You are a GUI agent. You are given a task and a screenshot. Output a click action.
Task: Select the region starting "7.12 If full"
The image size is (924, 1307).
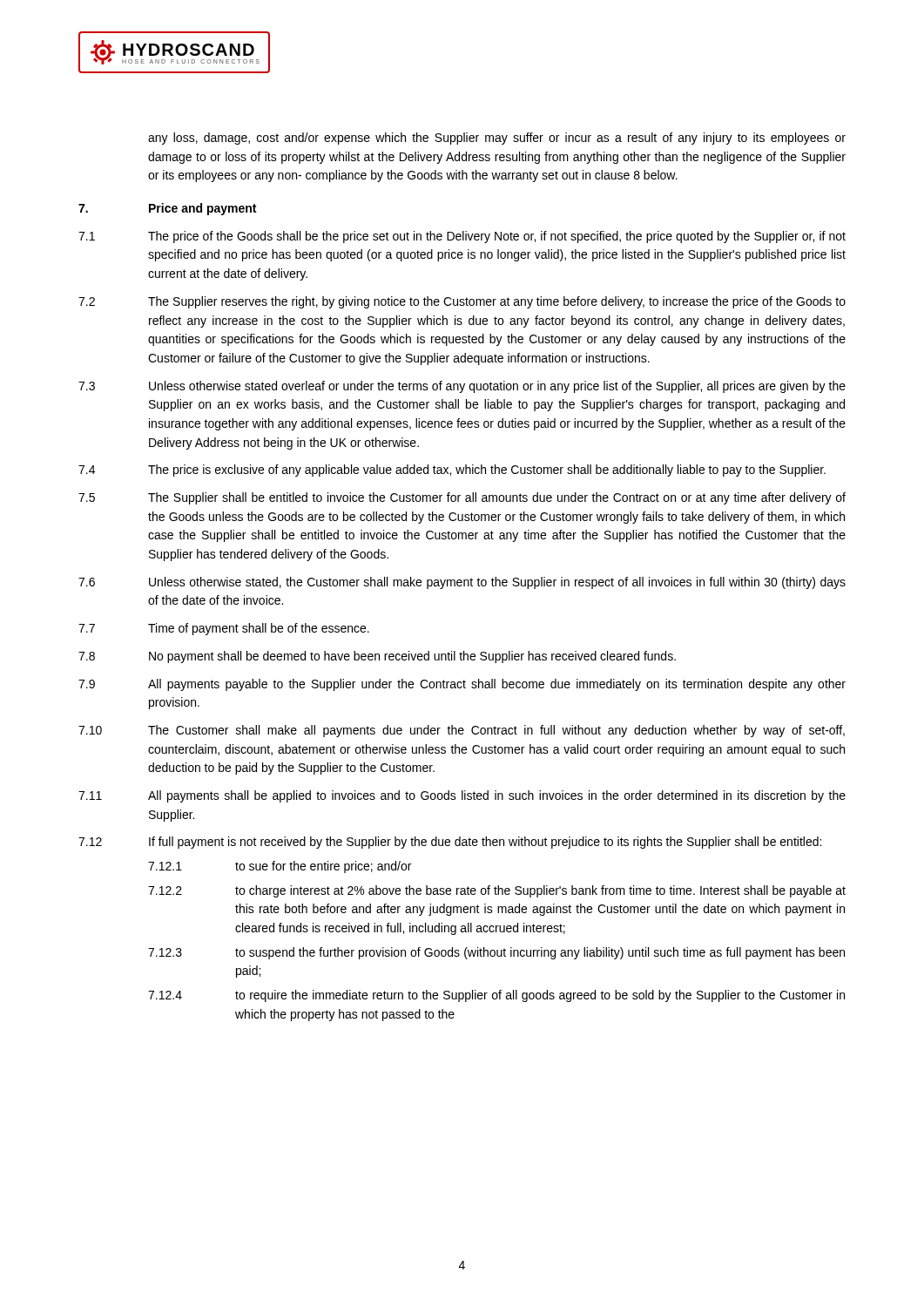pos(462,929)
